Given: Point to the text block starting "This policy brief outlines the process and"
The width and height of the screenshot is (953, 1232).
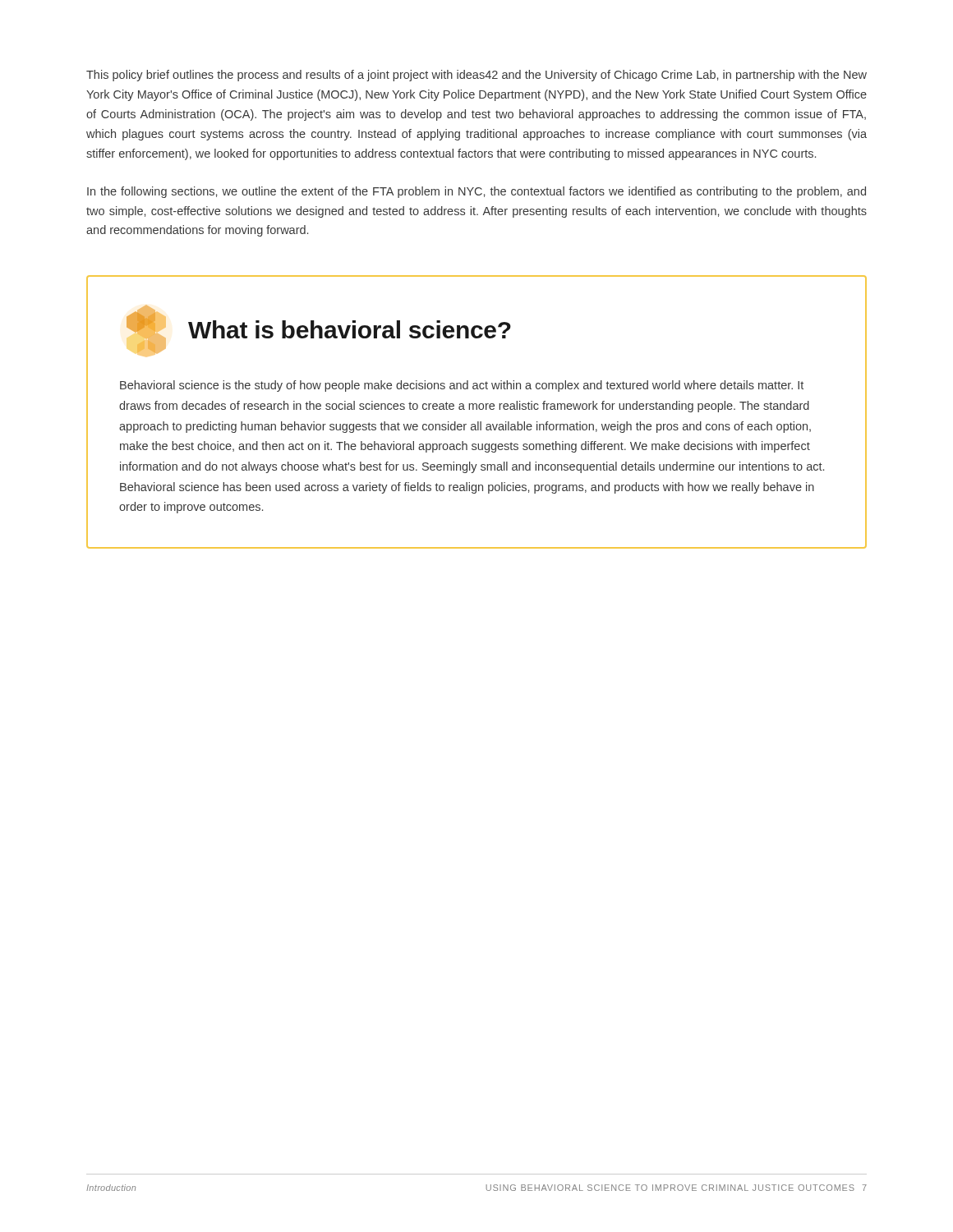Looking at the screenshot, I should coord(476,114).
